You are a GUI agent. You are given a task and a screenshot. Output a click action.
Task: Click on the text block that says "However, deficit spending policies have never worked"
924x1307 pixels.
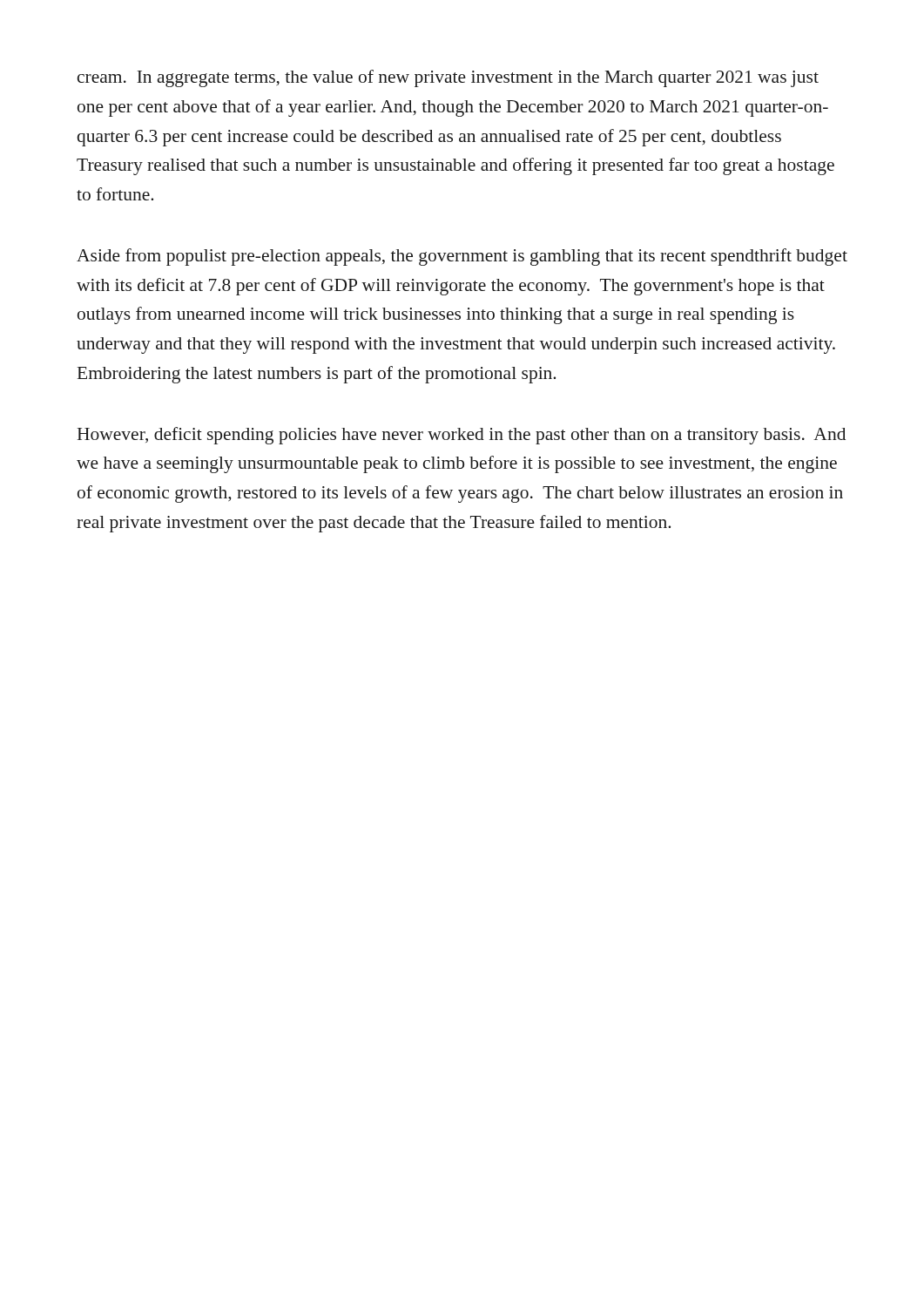tap(461, 478)
